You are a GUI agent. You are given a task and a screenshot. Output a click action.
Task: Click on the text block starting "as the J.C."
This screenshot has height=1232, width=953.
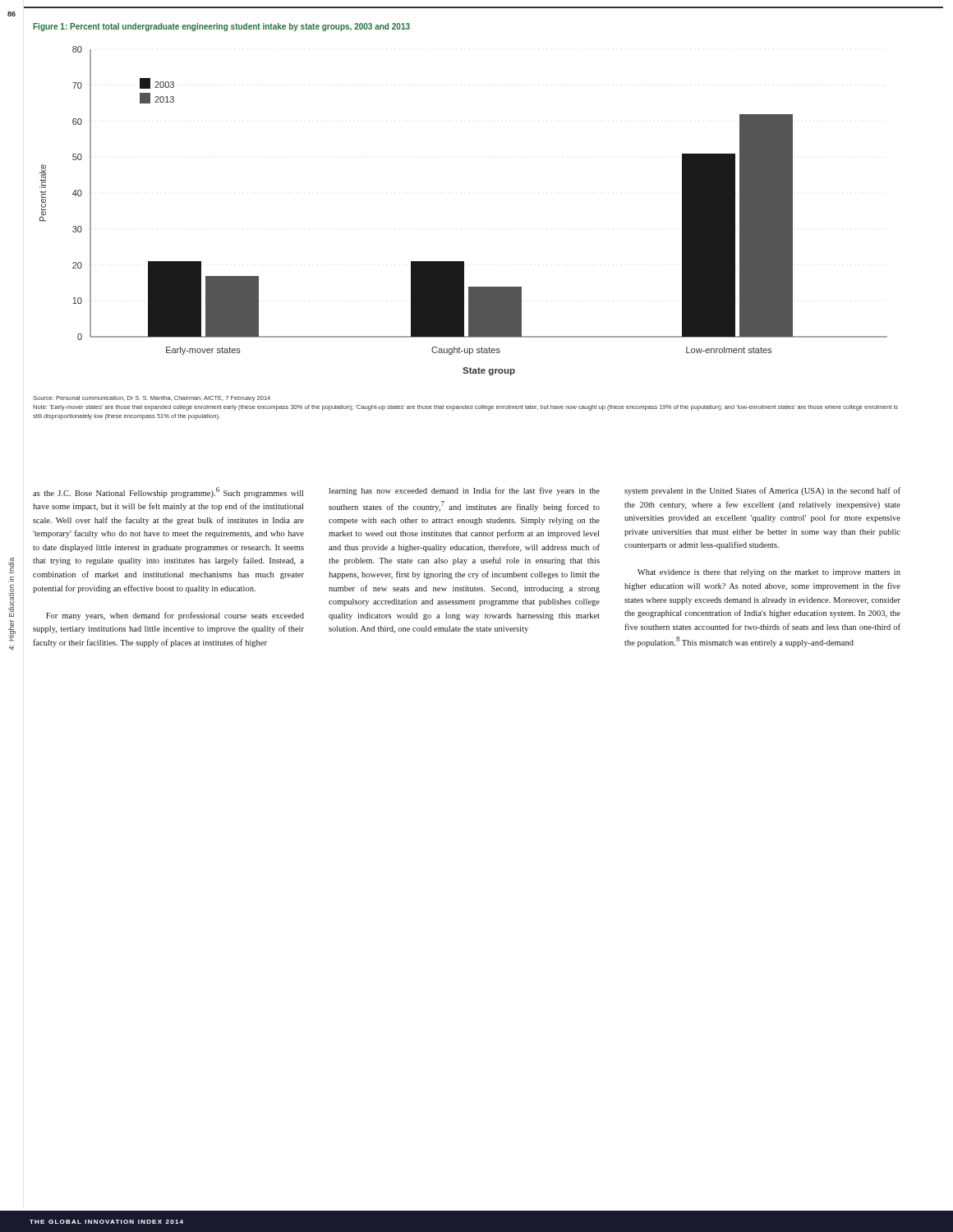coord(168,568)
